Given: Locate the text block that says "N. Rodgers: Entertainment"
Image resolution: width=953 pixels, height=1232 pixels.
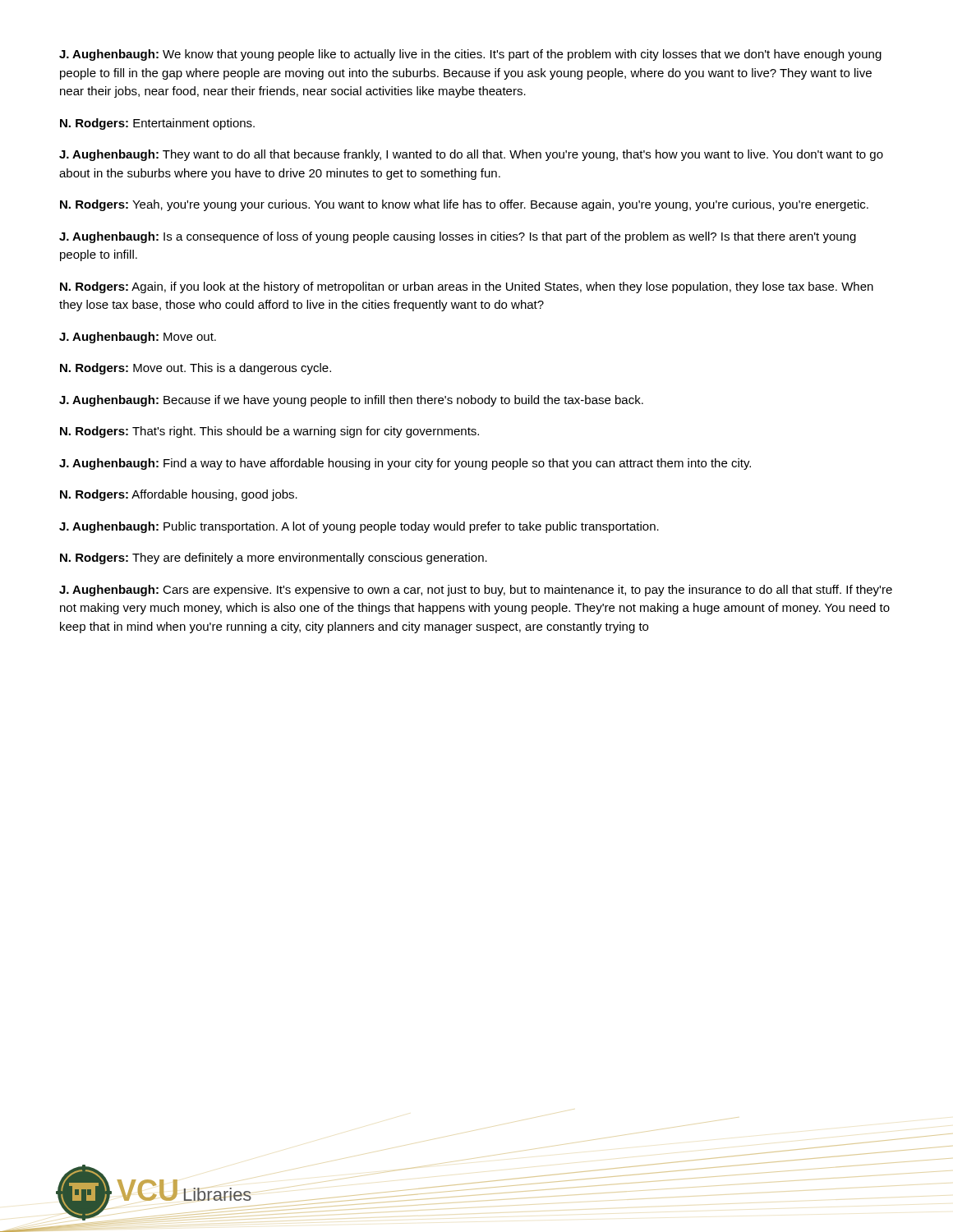Looking at the screenshot, I should pyautogui.click(x=157, y=122).
